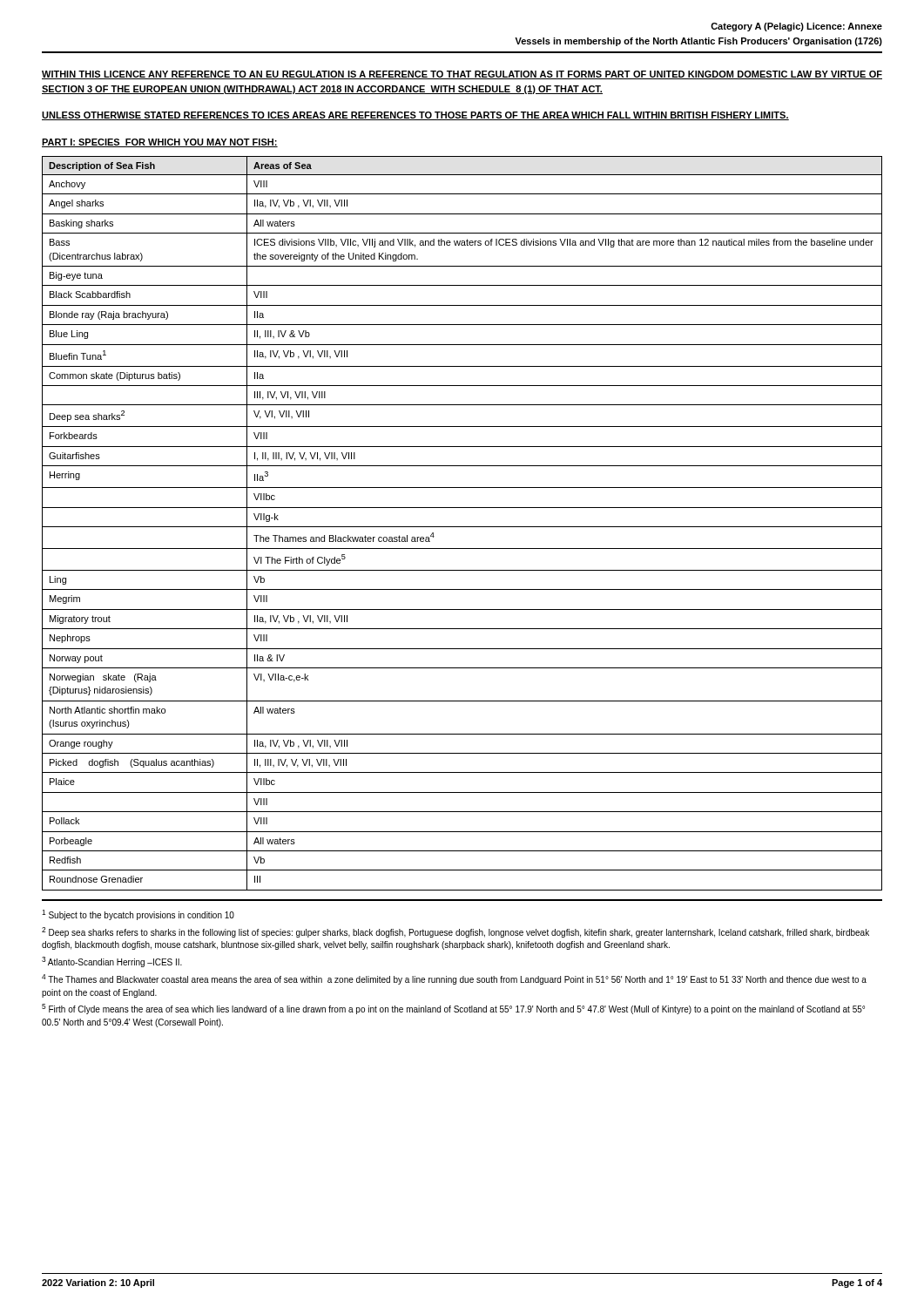This screenshot has width=924, height=1307.
Task: Click on the footnote that says "5 Firth of Clyde"
Action: click(x=462, y=1015)
